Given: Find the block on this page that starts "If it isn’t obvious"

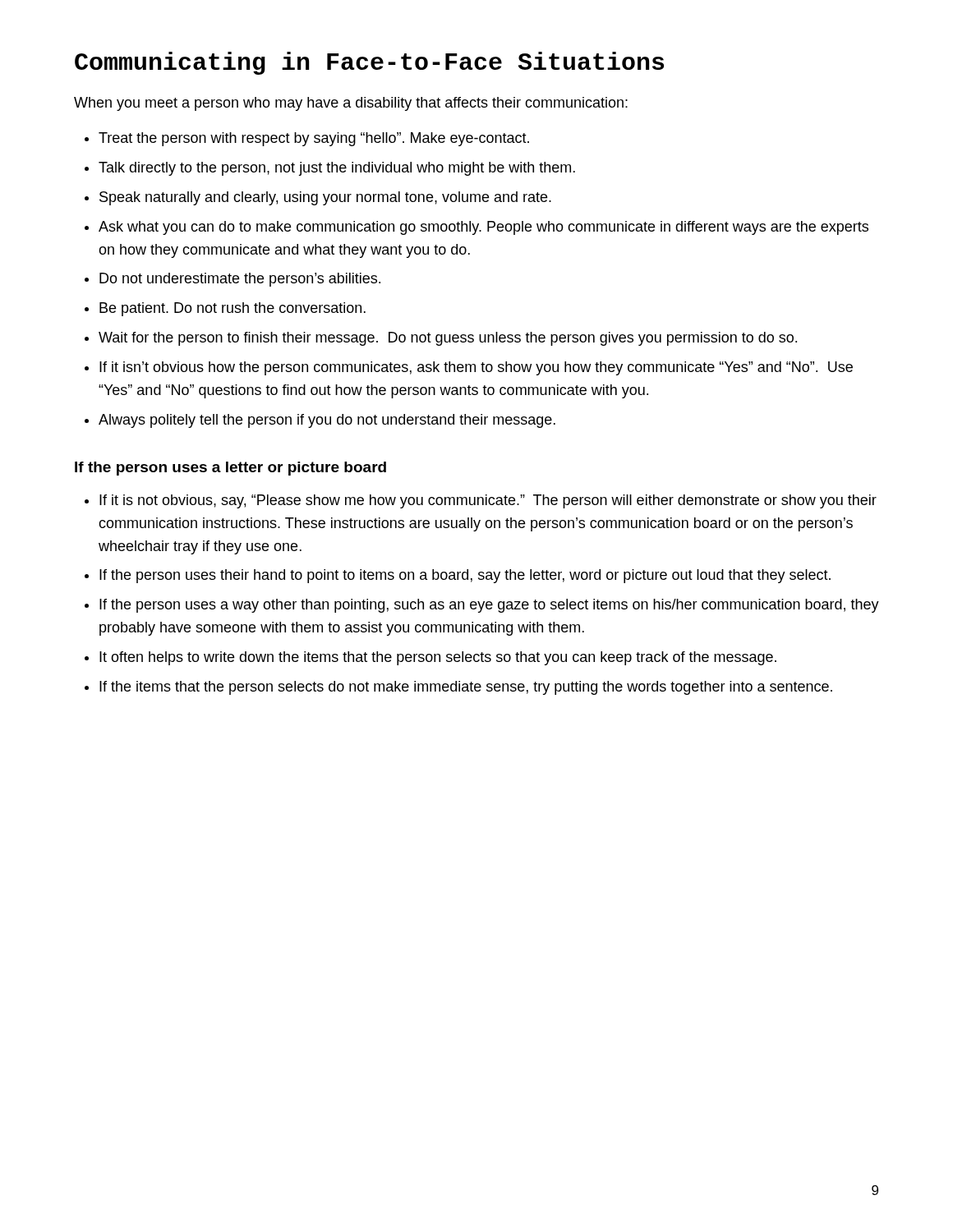Looking at the screenshot, I should pyautogui.click(x=489, y=379).
